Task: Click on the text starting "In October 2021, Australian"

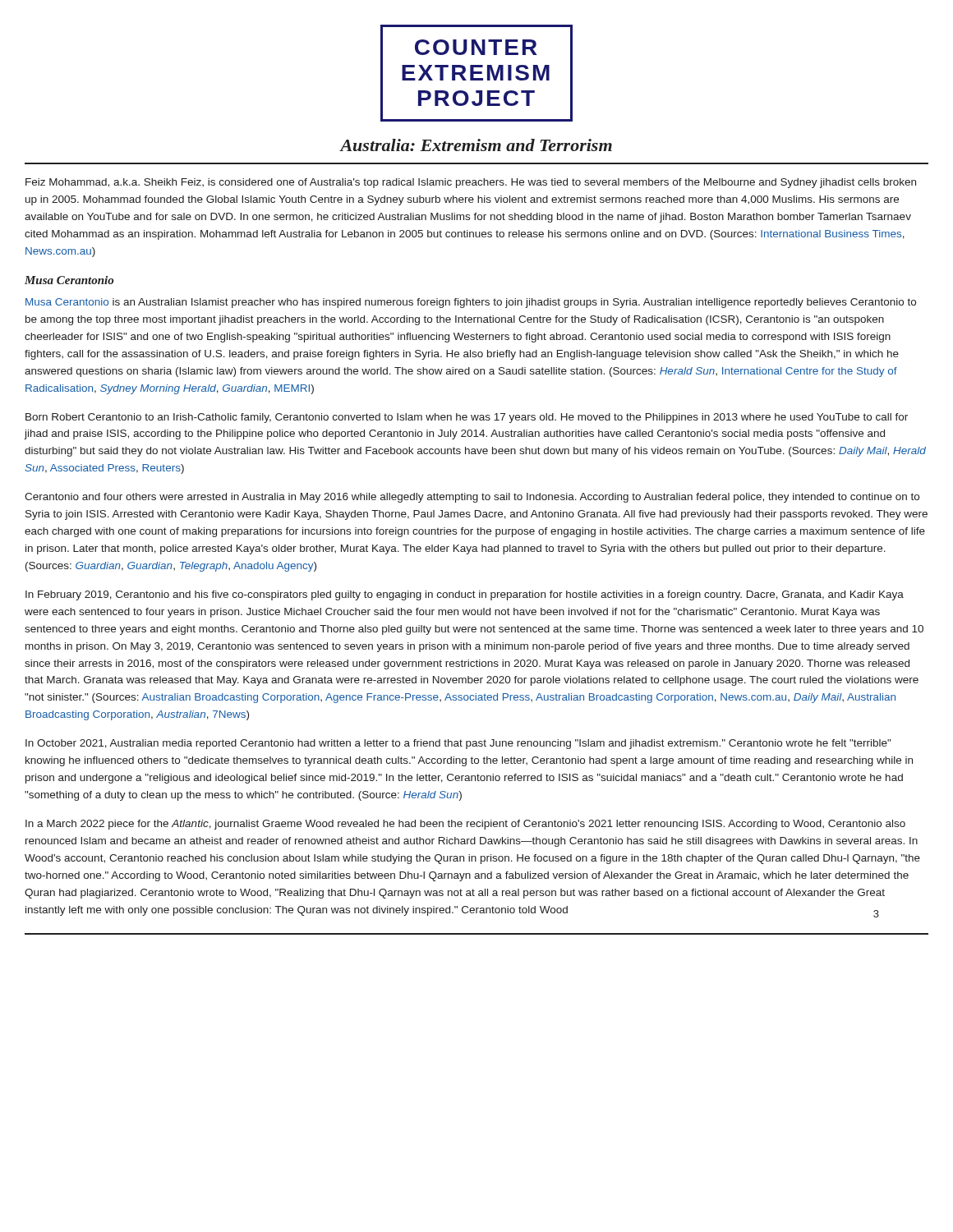Action: click(469, 769)
